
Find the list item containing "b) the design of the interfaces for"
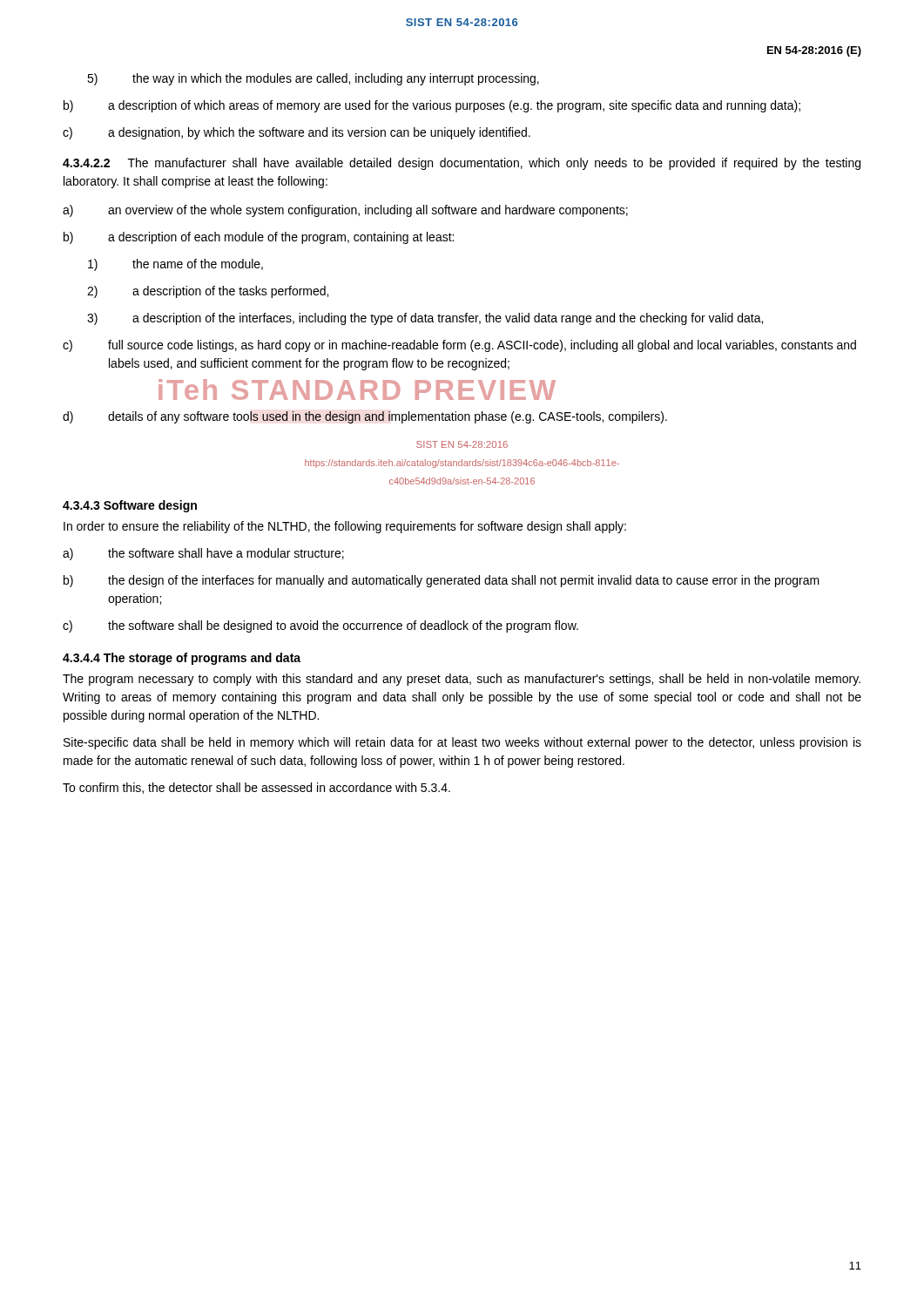(462, 590)
